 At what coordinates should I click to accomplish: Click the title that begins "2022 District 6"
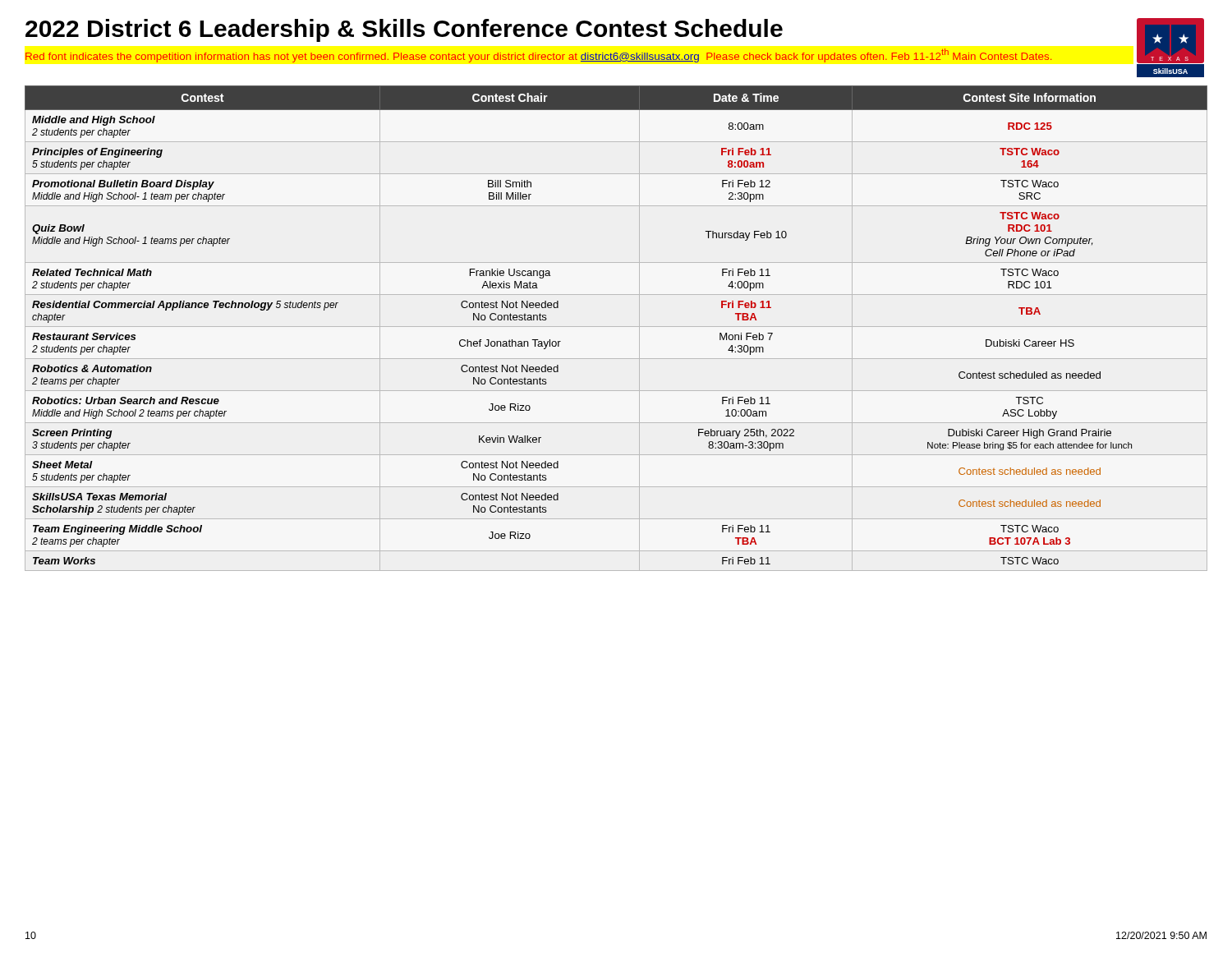click(579, 29)
